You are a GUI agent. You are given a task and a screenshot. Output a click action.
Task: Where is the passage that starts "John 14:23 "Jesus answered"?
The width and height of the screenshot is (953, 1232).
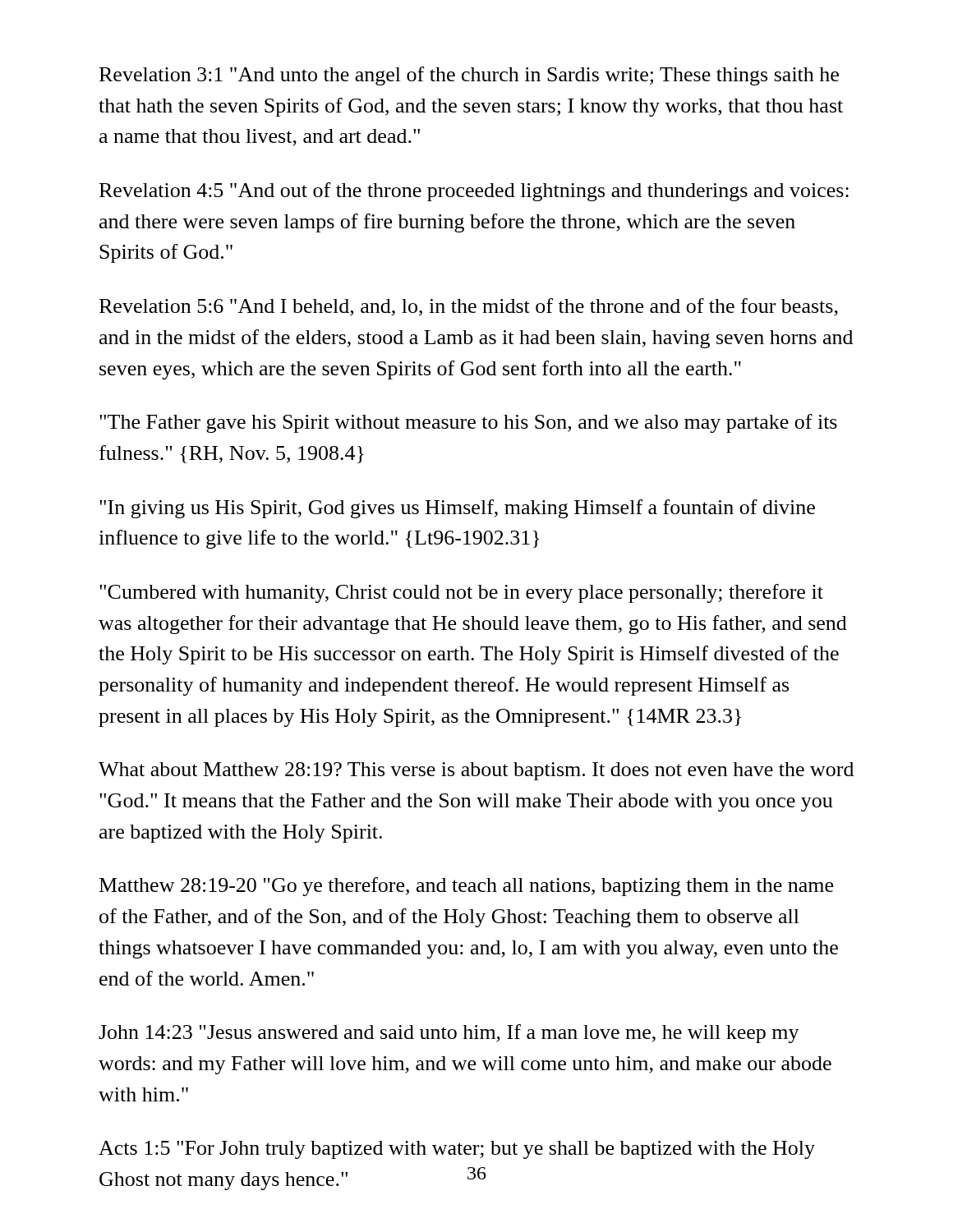[465, 1063]
